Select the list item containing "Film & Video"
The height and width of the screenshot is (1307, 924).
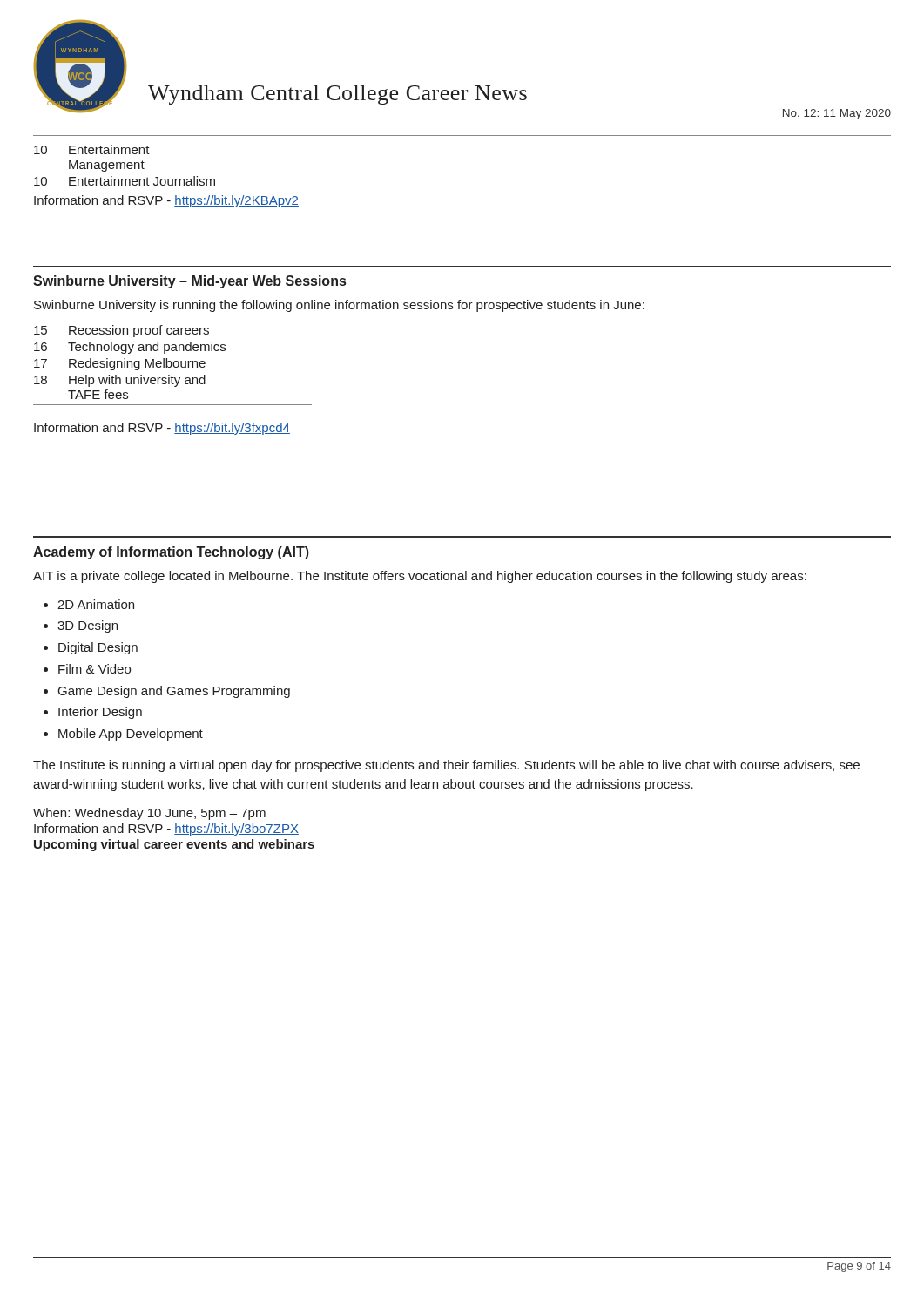(94, 669)
